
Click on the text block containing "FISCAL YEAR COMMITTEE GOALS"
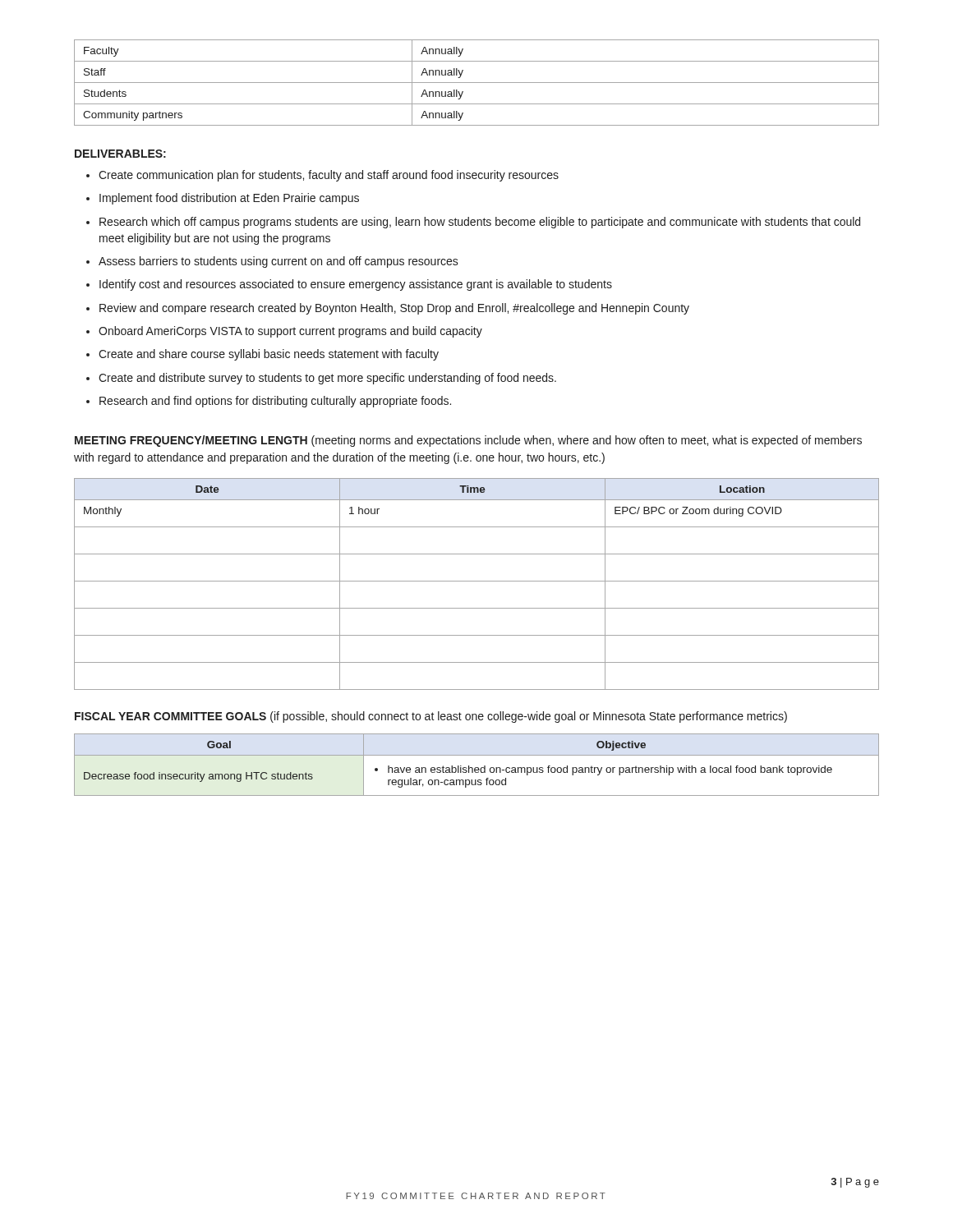(x=431, y=716)
